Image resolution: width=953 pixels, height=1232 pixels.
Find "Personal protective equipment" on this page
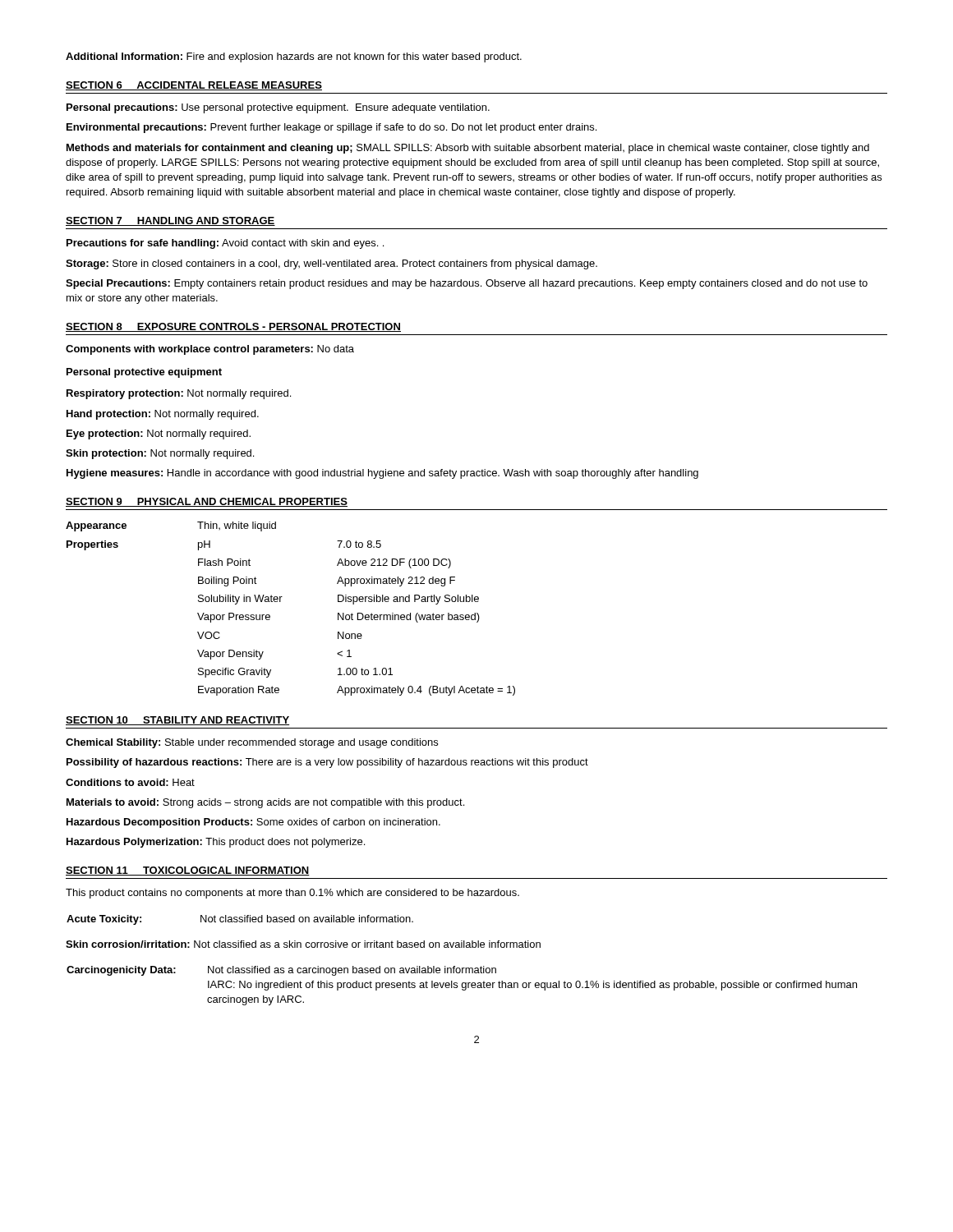coord(144,373)
